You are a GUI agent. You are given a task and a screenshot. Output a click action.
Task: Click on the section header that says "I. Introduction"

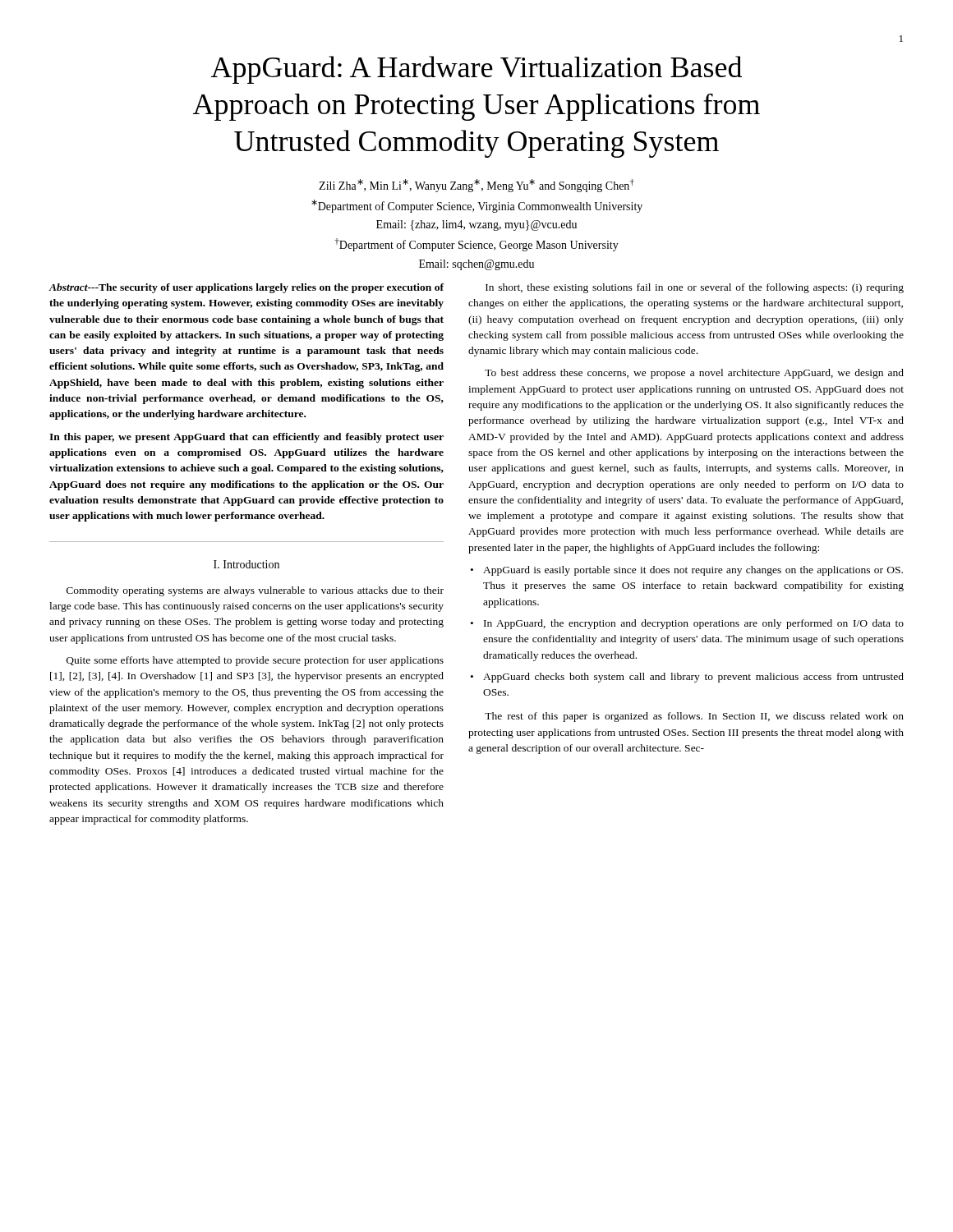[246, 565]
